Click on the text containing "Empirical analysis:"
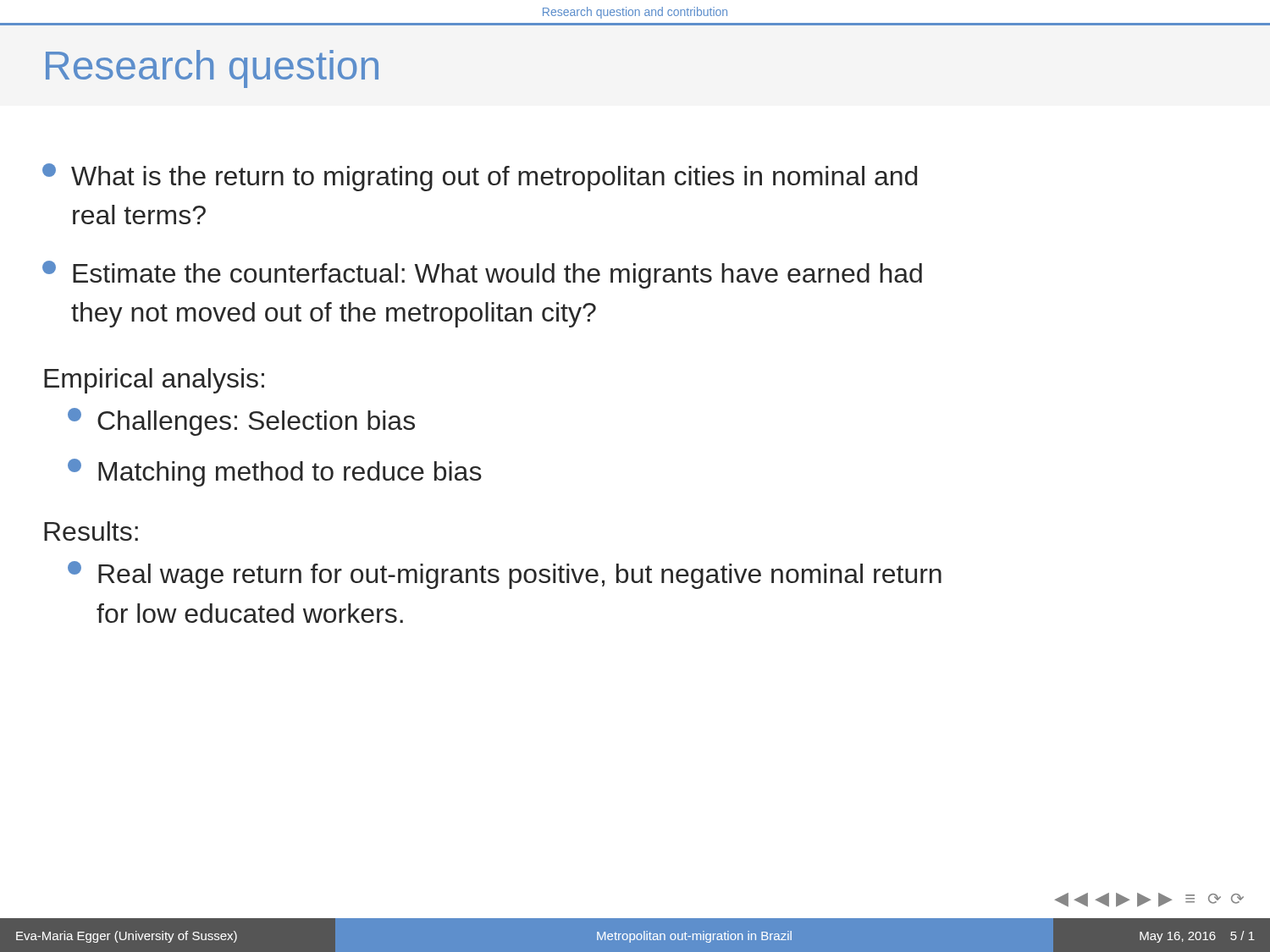1270x952 pixels. [x=154, y=378]
